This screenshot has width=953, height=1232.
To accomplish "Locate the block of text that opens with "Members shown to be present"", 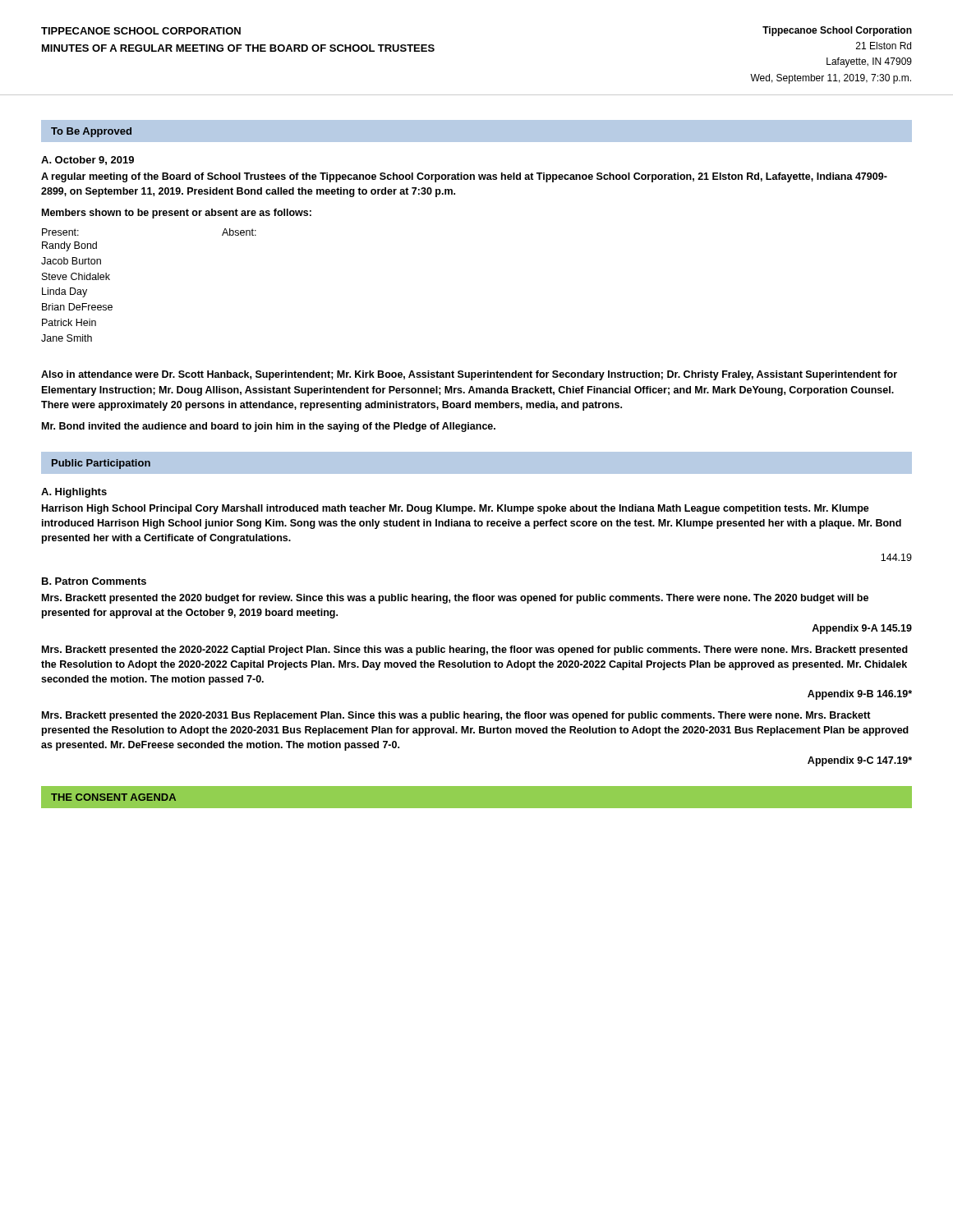I will point(177,213).
